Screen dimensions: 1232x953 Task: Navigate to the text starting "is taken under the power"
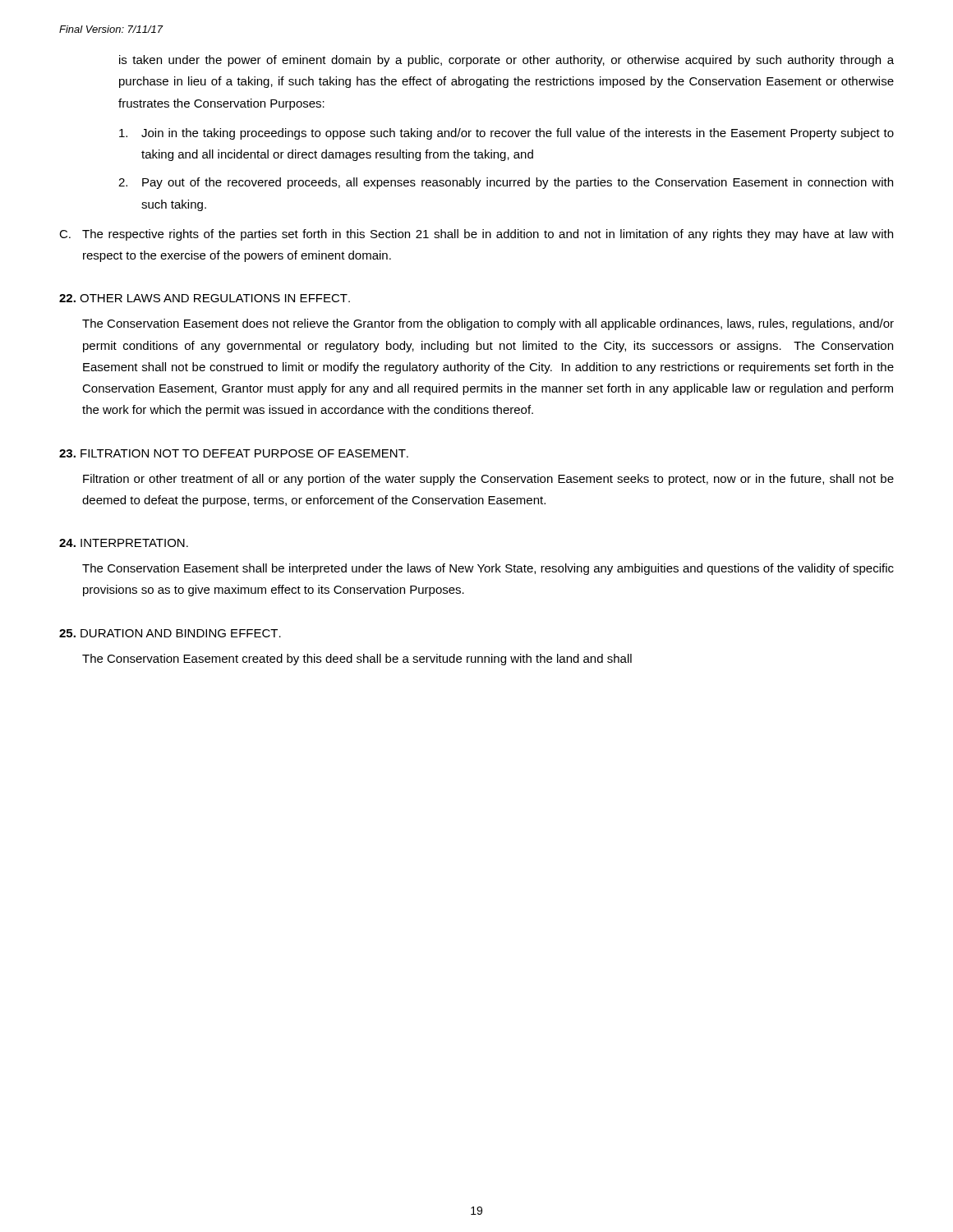[506, 81]
